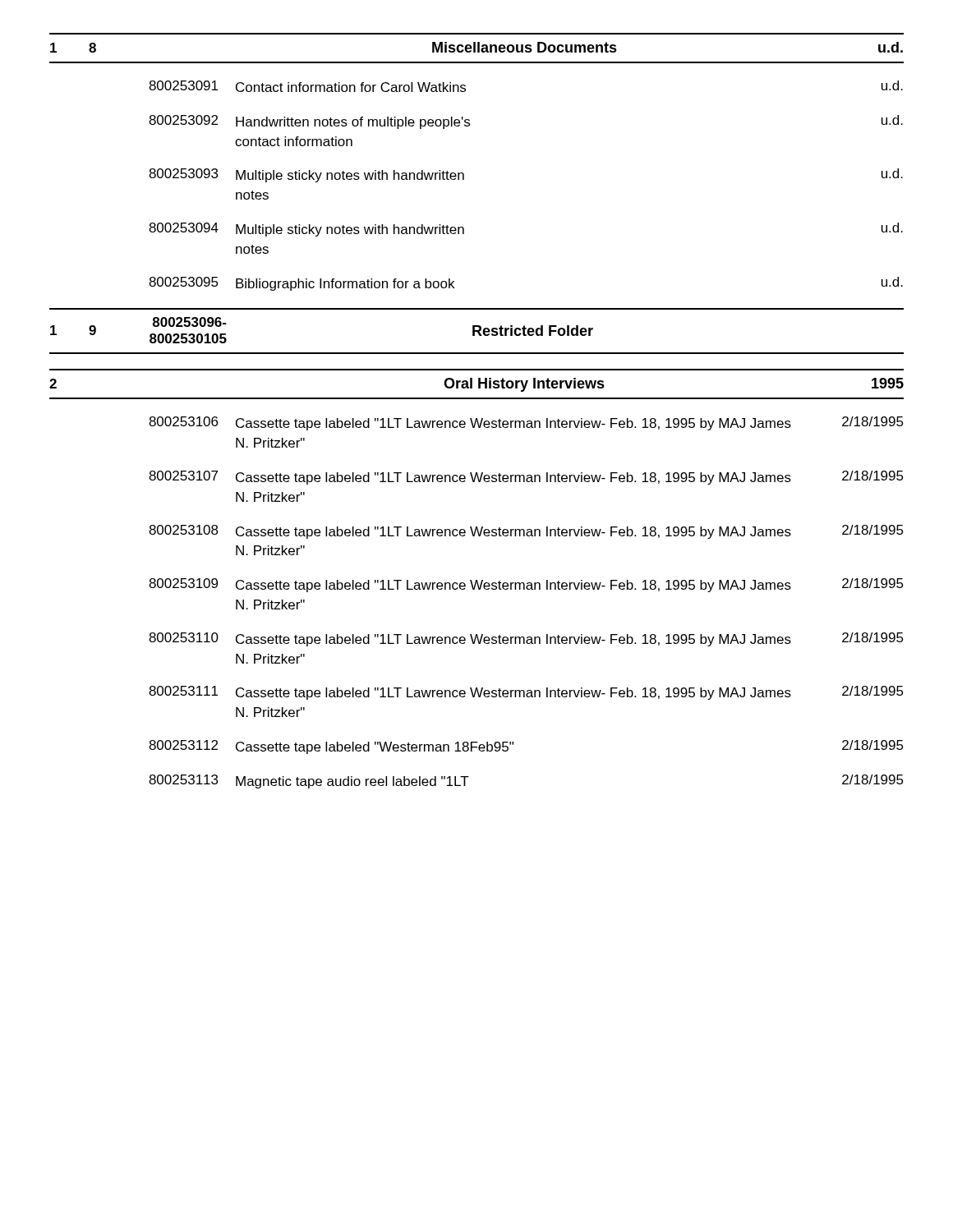
Task: Click on the passage starting "800253113 Magnetic tape audio reel labeled "1LT 2/18/1995"
Action: pyautogui.click(x=184, y=780)
